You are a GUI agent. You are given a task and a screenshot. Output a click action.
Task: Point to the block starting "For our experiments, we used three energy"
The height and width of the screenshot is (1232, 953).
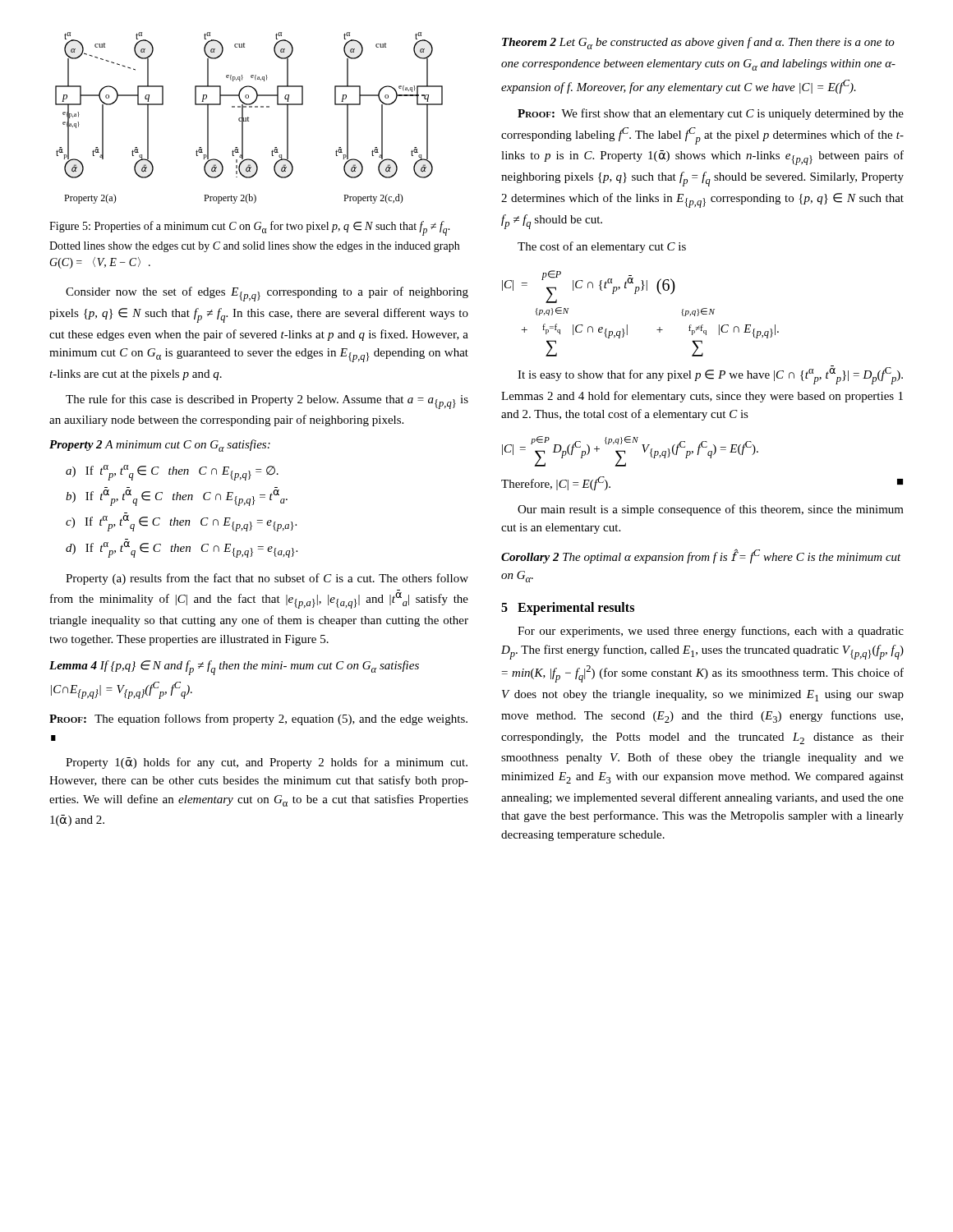pyautogui.click(x=702, y=733)
